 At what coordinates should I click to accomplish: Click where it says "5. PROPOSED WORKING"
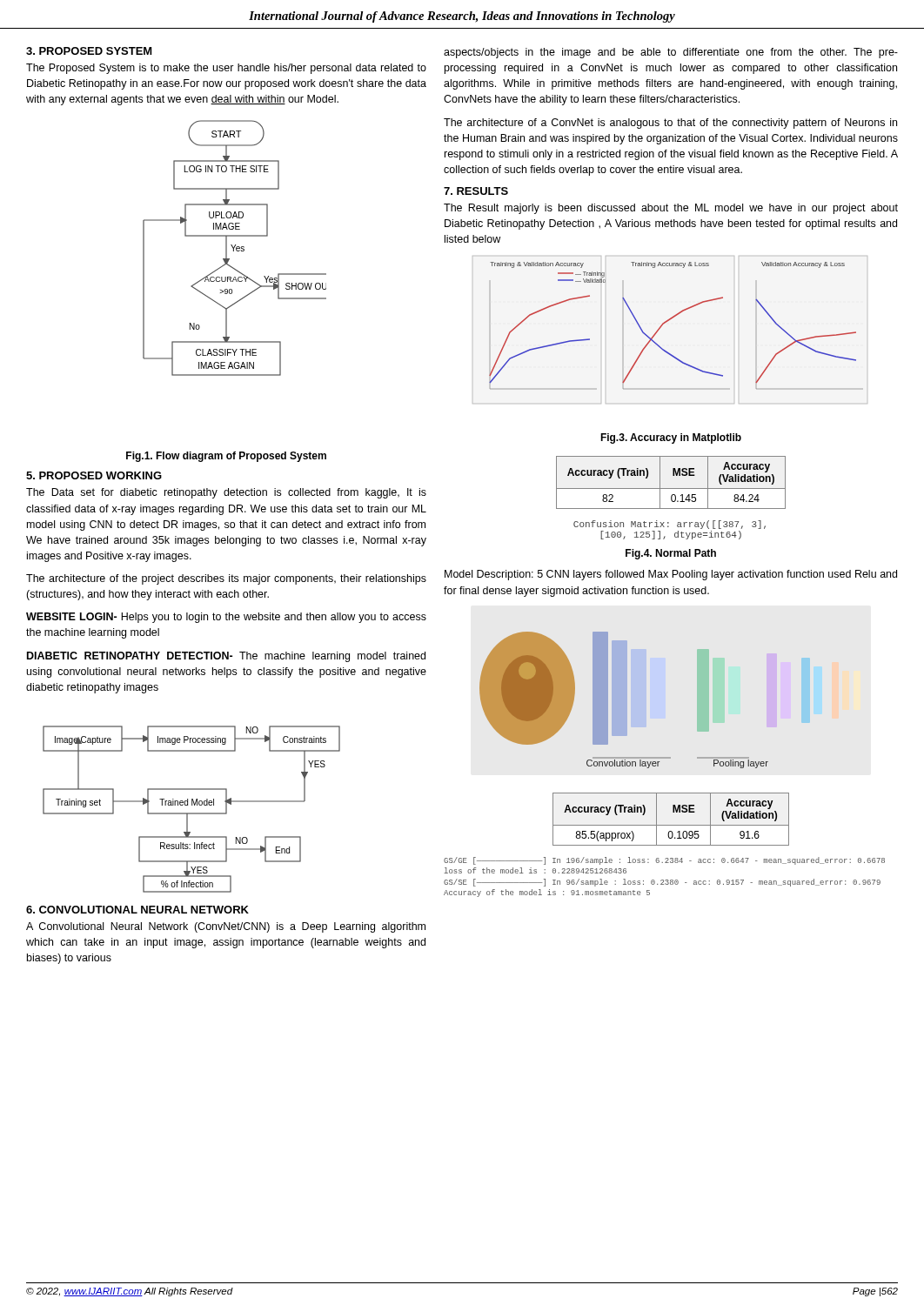[x=94, y=476]
